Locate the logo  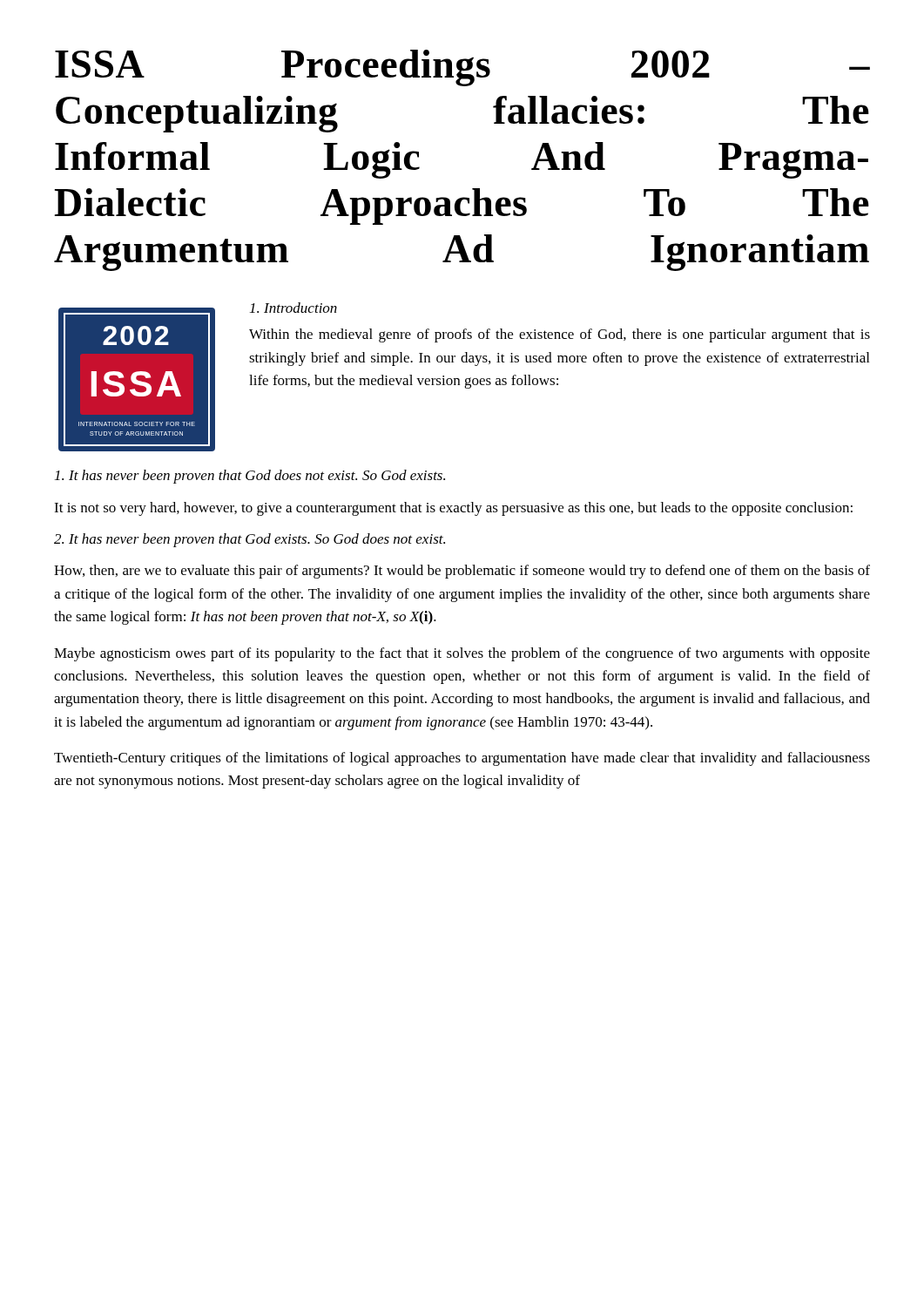click(x=141, y=380)
